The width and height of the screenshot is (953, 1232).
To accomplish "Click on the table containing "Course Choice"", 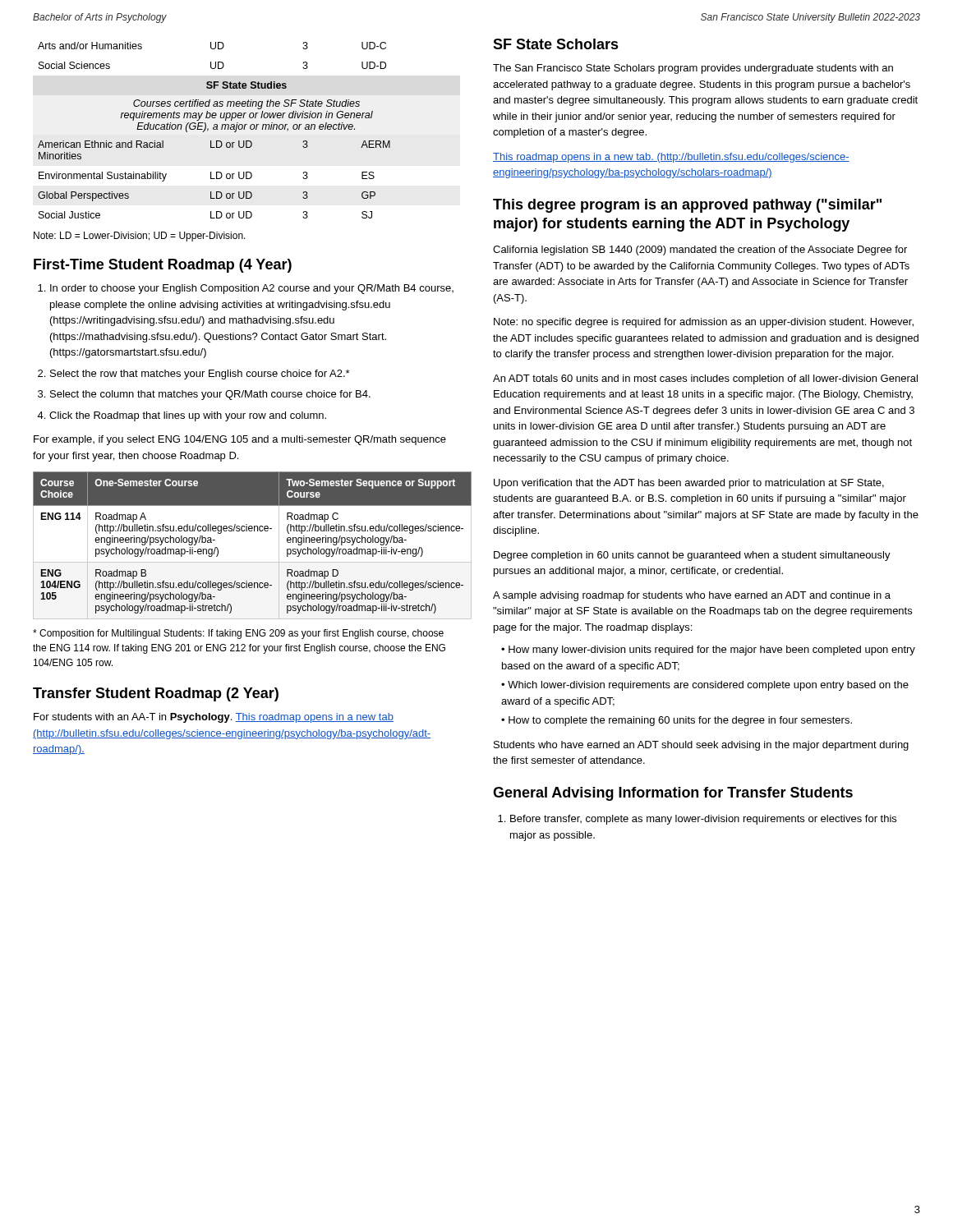I will tap(246, 545).
